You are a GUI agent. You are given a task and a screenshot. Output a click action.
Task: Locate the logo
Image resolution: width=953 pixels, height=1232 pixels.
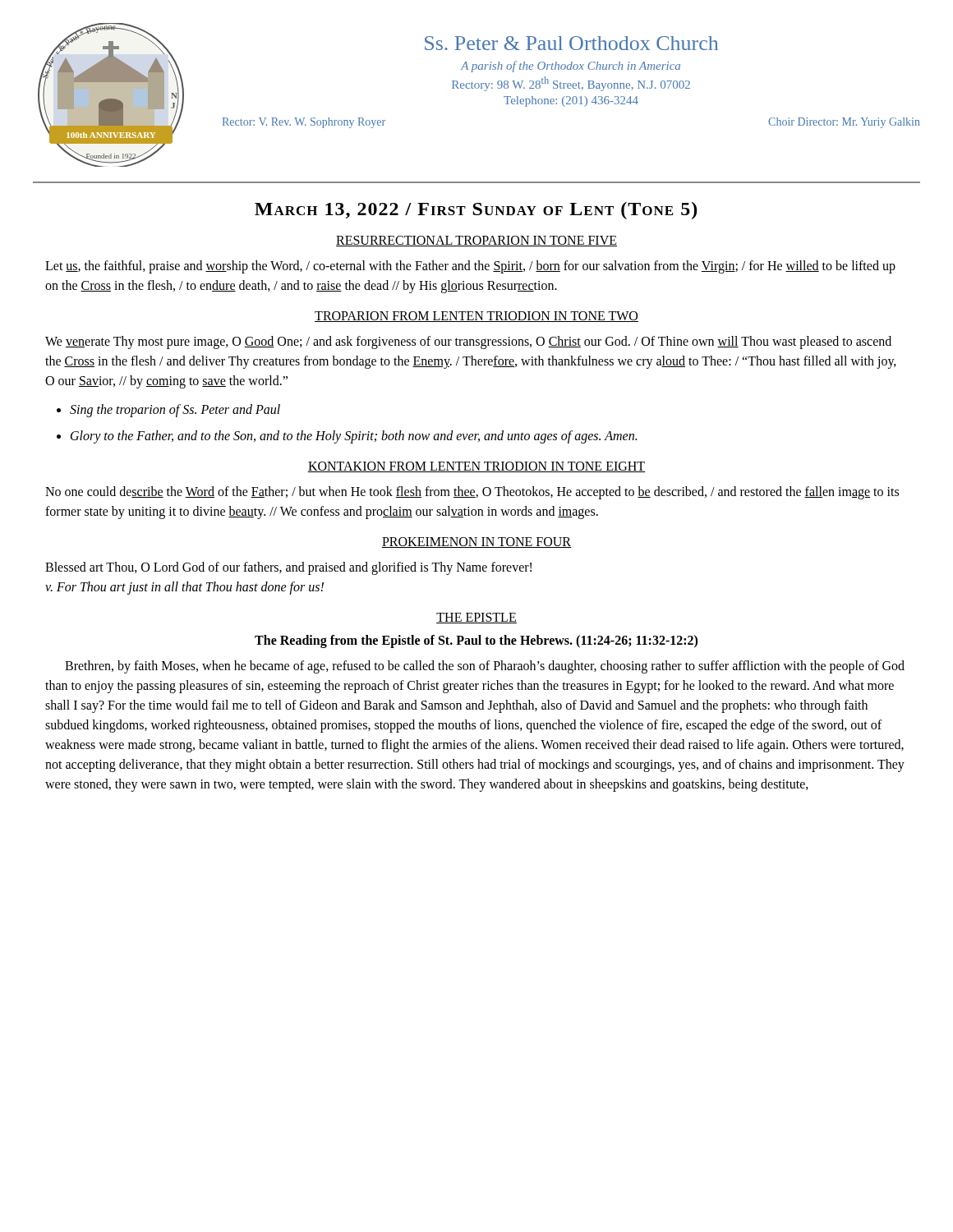(115, 97)
